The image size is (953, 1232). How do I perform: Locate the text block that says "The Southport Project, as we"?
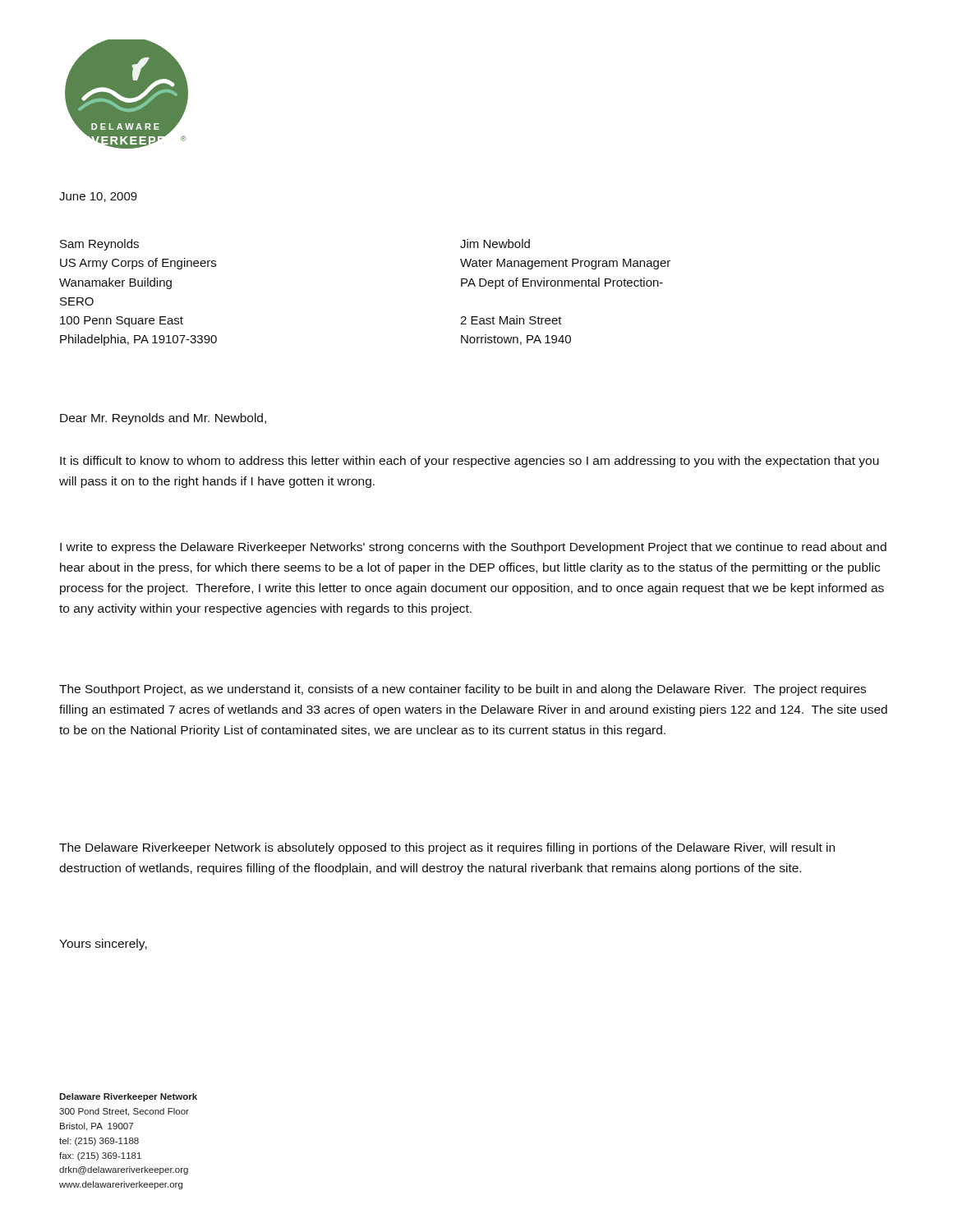pyautogui.click(x=473, y=709)
